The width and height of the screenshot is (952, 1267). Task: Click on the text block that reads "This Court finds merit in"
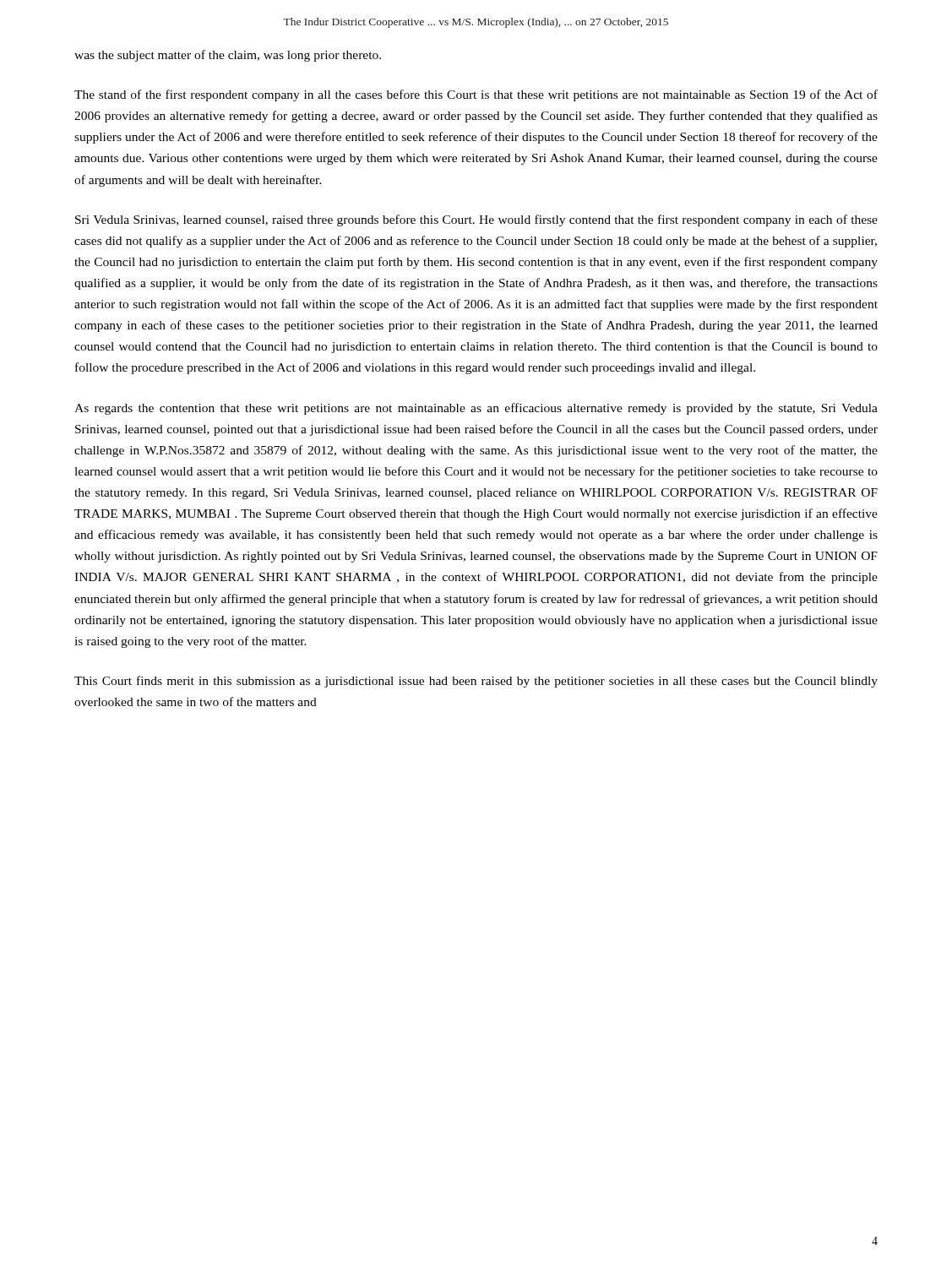[476, 691]
